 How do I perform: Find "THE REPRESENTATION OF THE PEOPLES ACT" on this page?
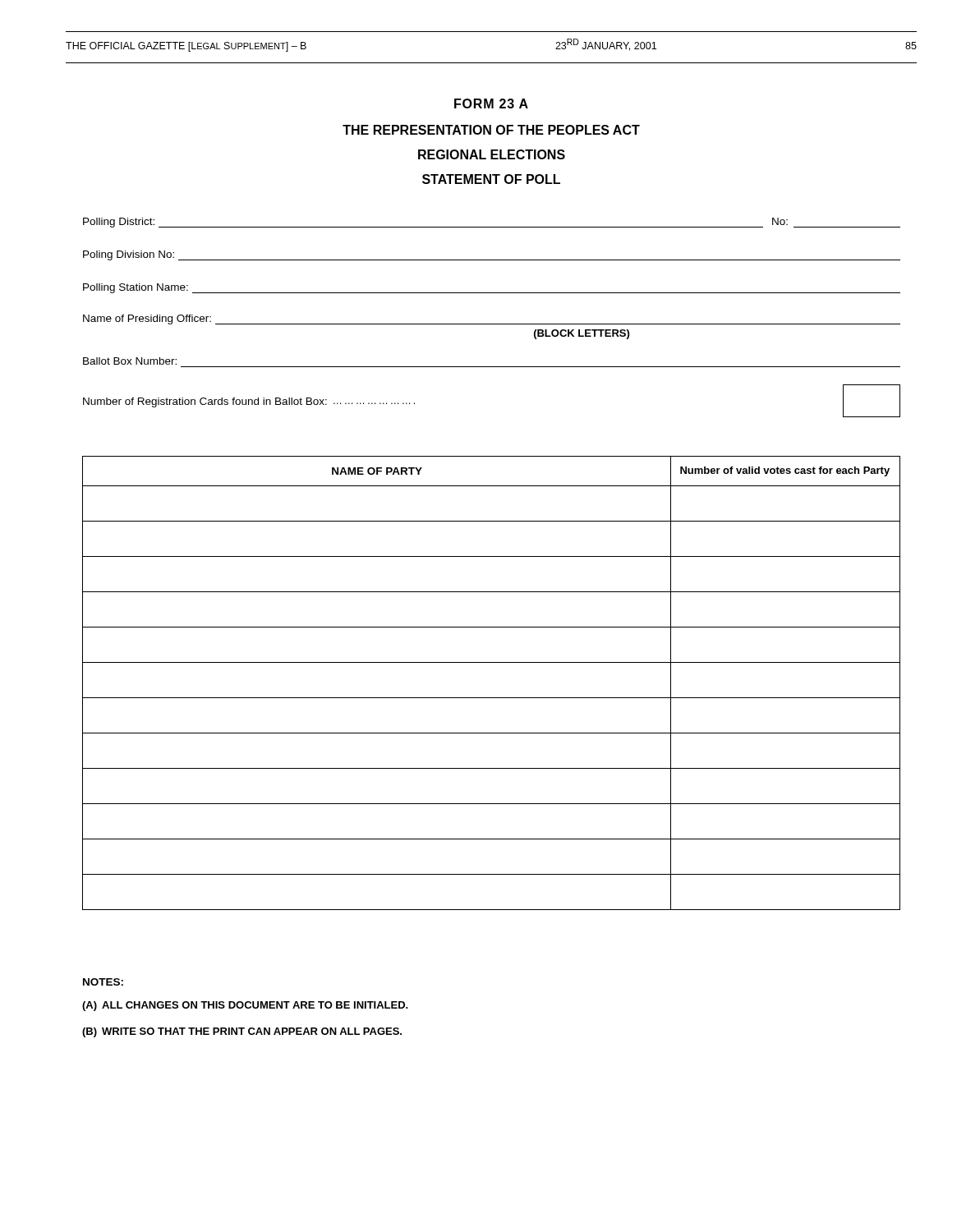point(491,130)
